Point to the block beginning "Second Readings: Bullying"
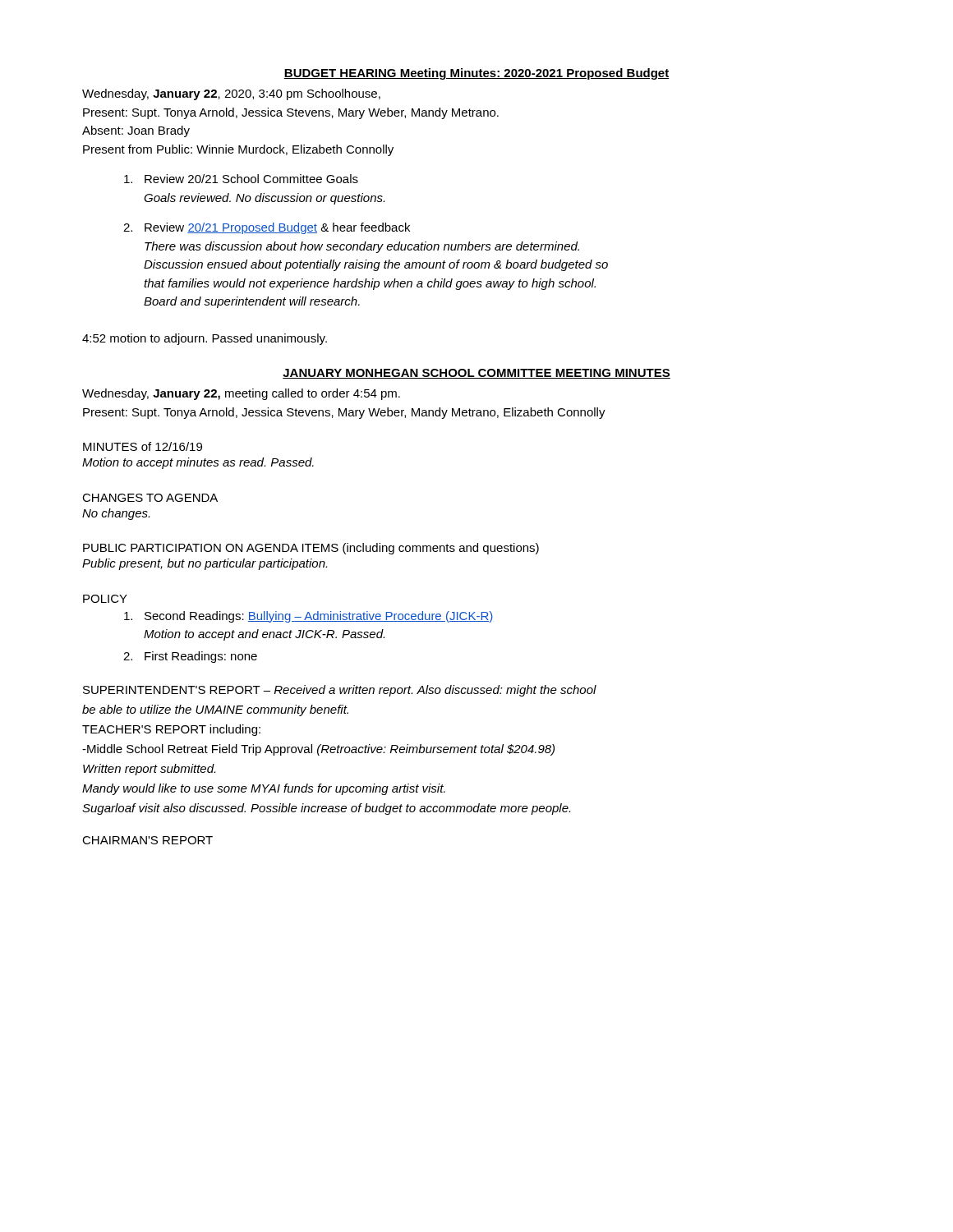Viewport: 953px width, 1232px height. [308, 624]
